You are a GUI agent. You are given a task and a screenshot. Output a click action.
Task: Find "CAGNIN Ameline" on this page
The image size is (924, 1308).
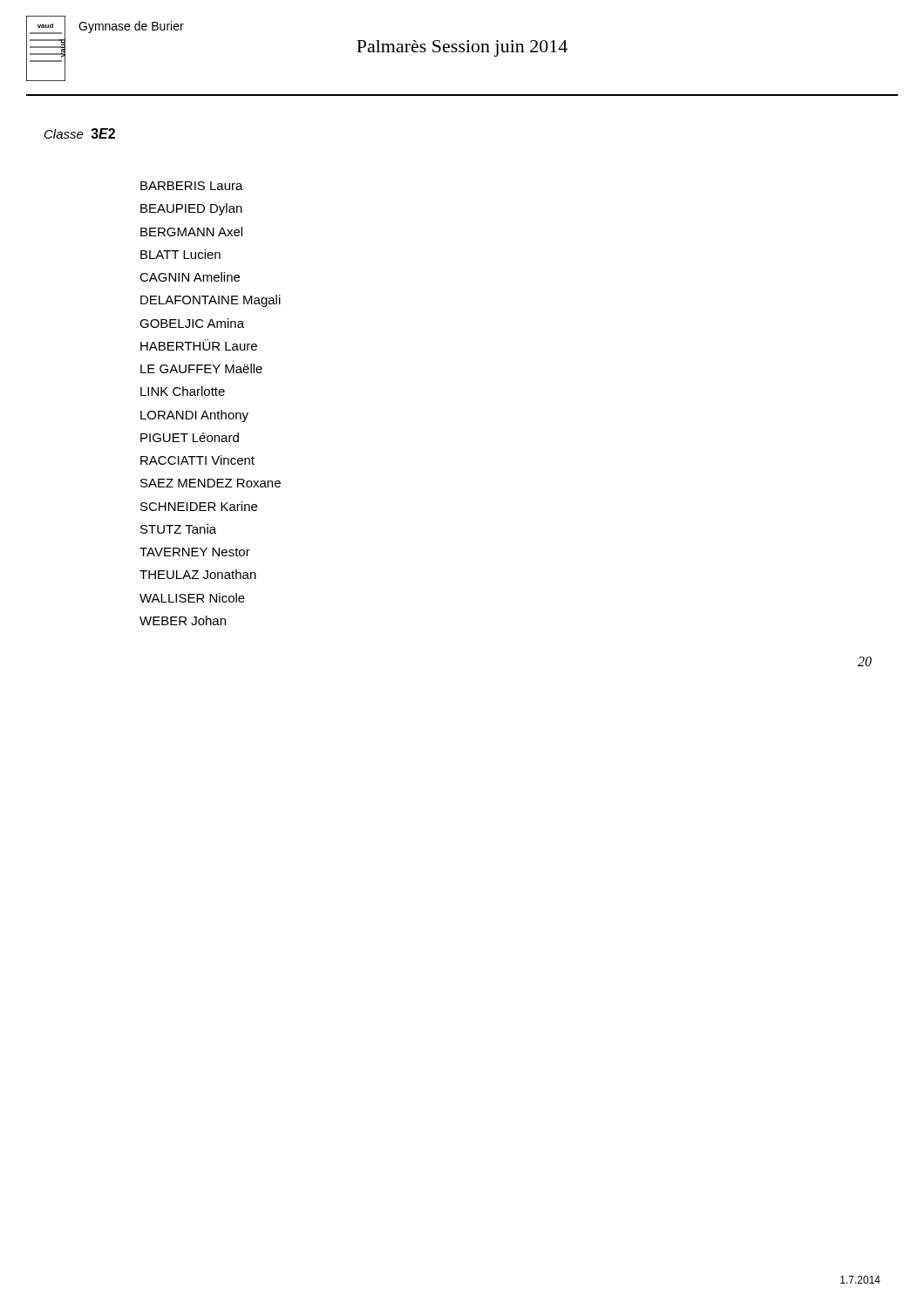click(x=190, y=277)
